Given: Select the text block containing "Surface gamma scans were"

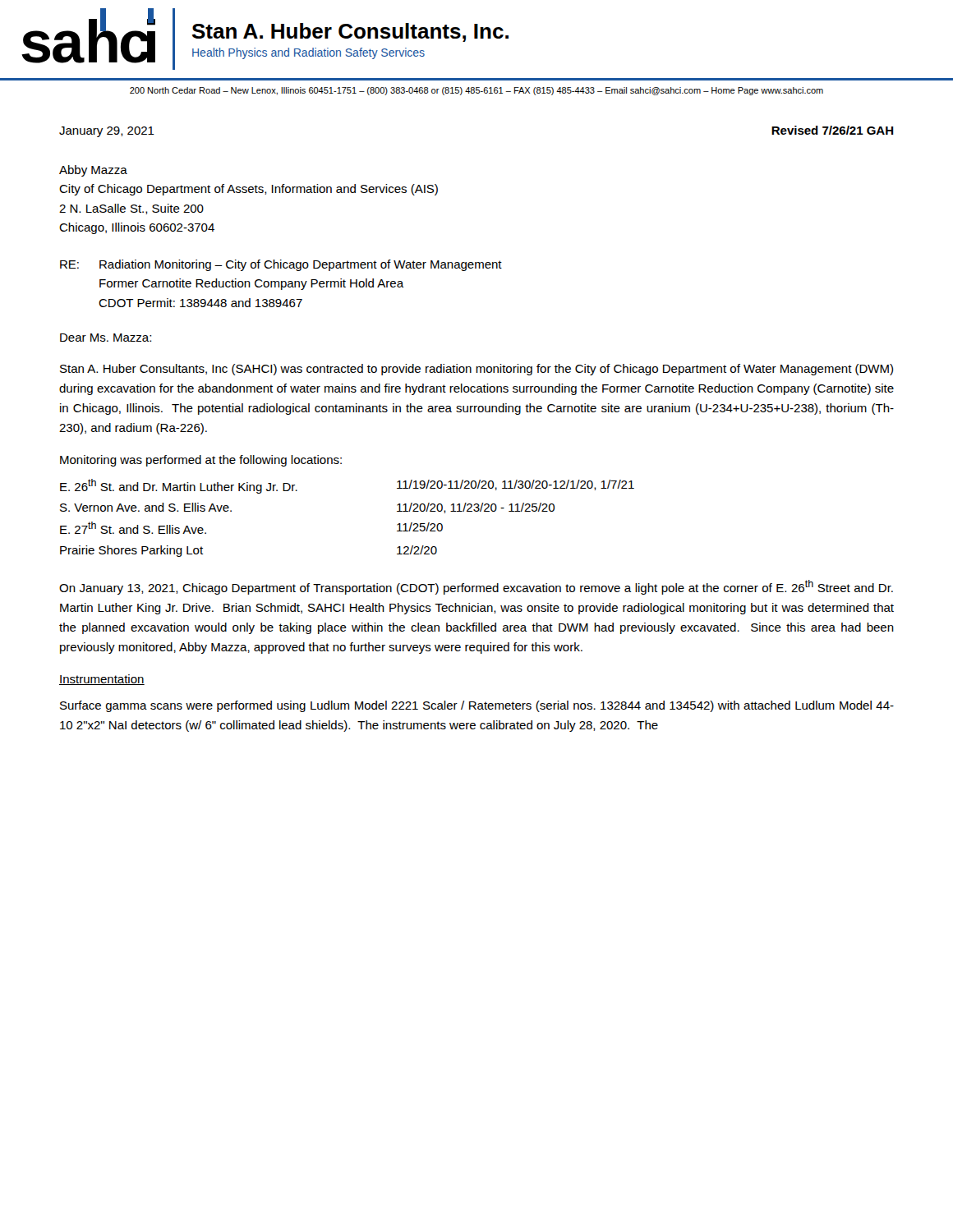Looking at the screenshot, I should 476,715.
